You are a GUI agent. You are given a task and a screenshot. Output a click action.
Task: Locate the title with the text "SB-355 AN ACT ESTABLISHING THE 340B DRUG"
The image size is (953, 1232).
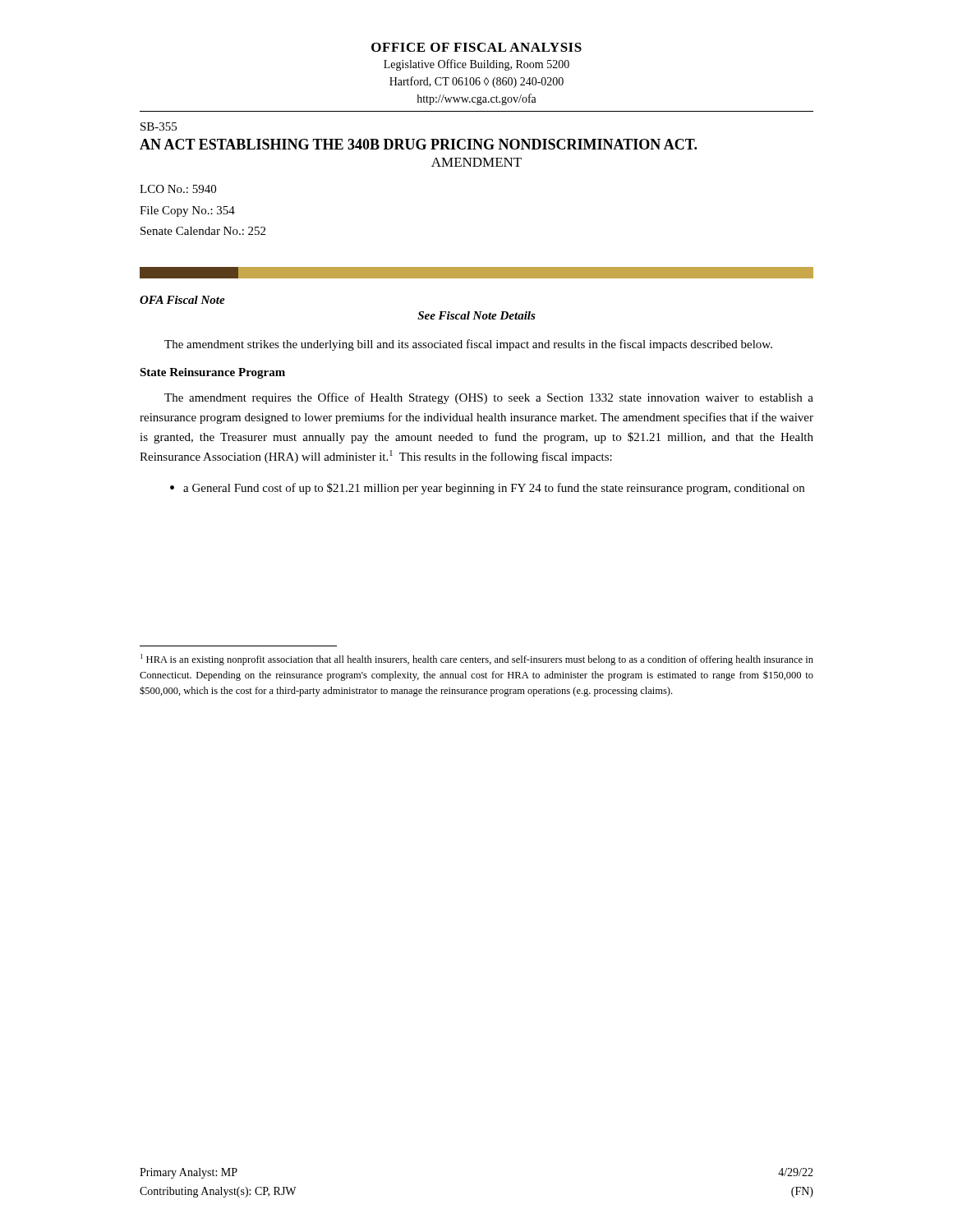click(x=476, y=145)
